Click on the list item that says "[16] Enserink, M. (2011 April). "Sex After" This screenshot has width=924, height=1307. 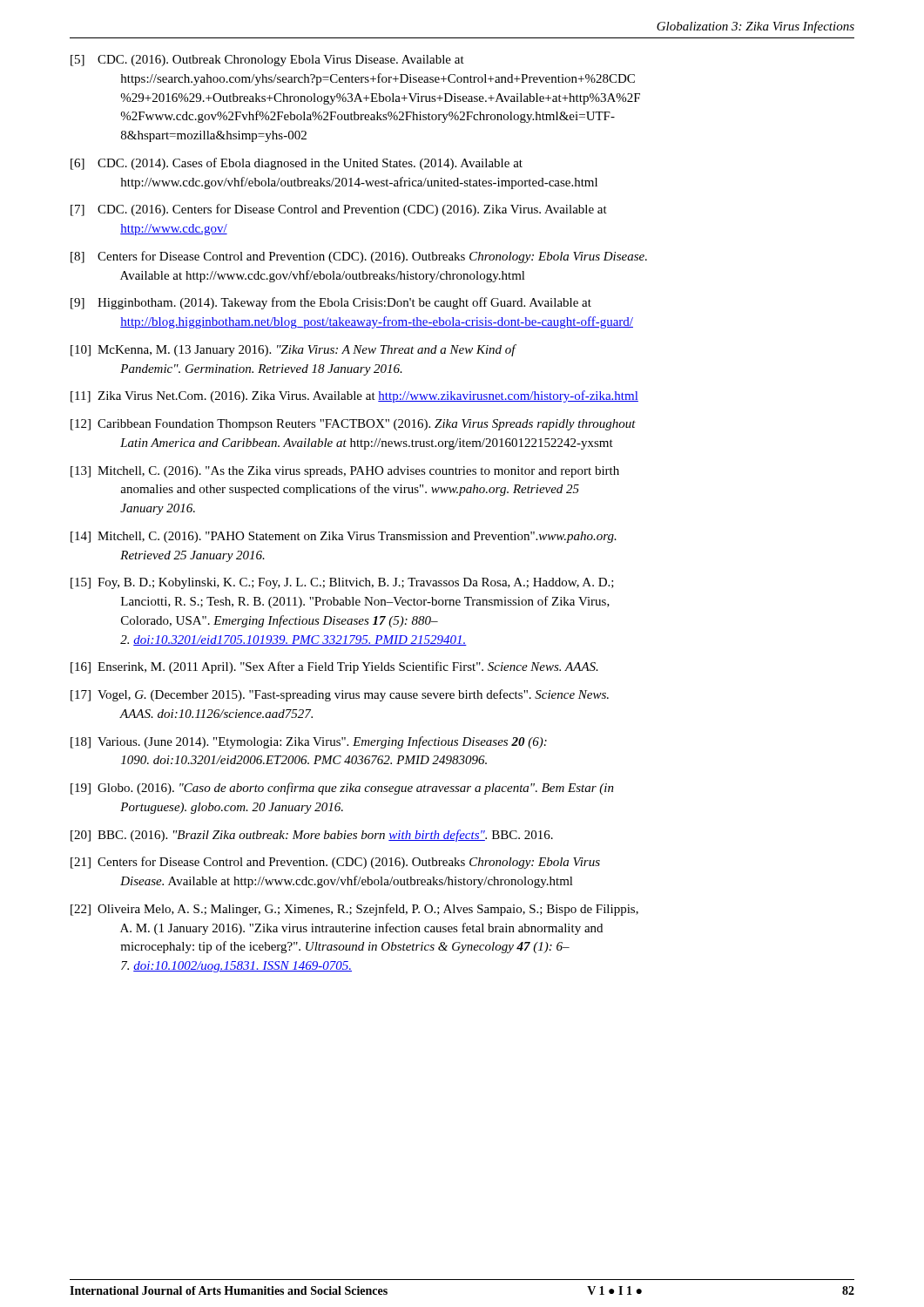462,668
